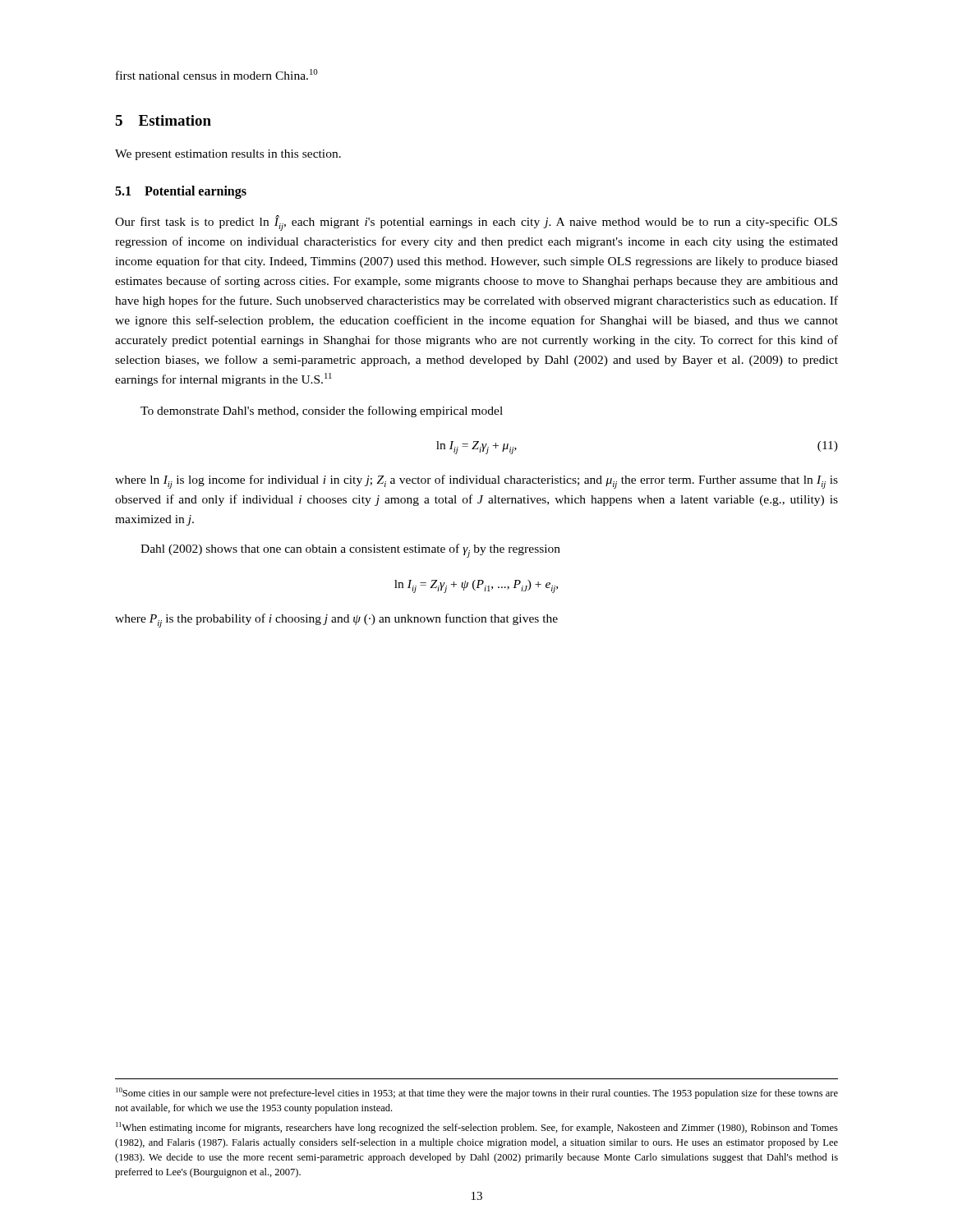Point to the block beginning "10Some cities in our sample were not prefecture-level"
The height and width of the screenshot is (1232, 953).
click(x=476, y=1100)
